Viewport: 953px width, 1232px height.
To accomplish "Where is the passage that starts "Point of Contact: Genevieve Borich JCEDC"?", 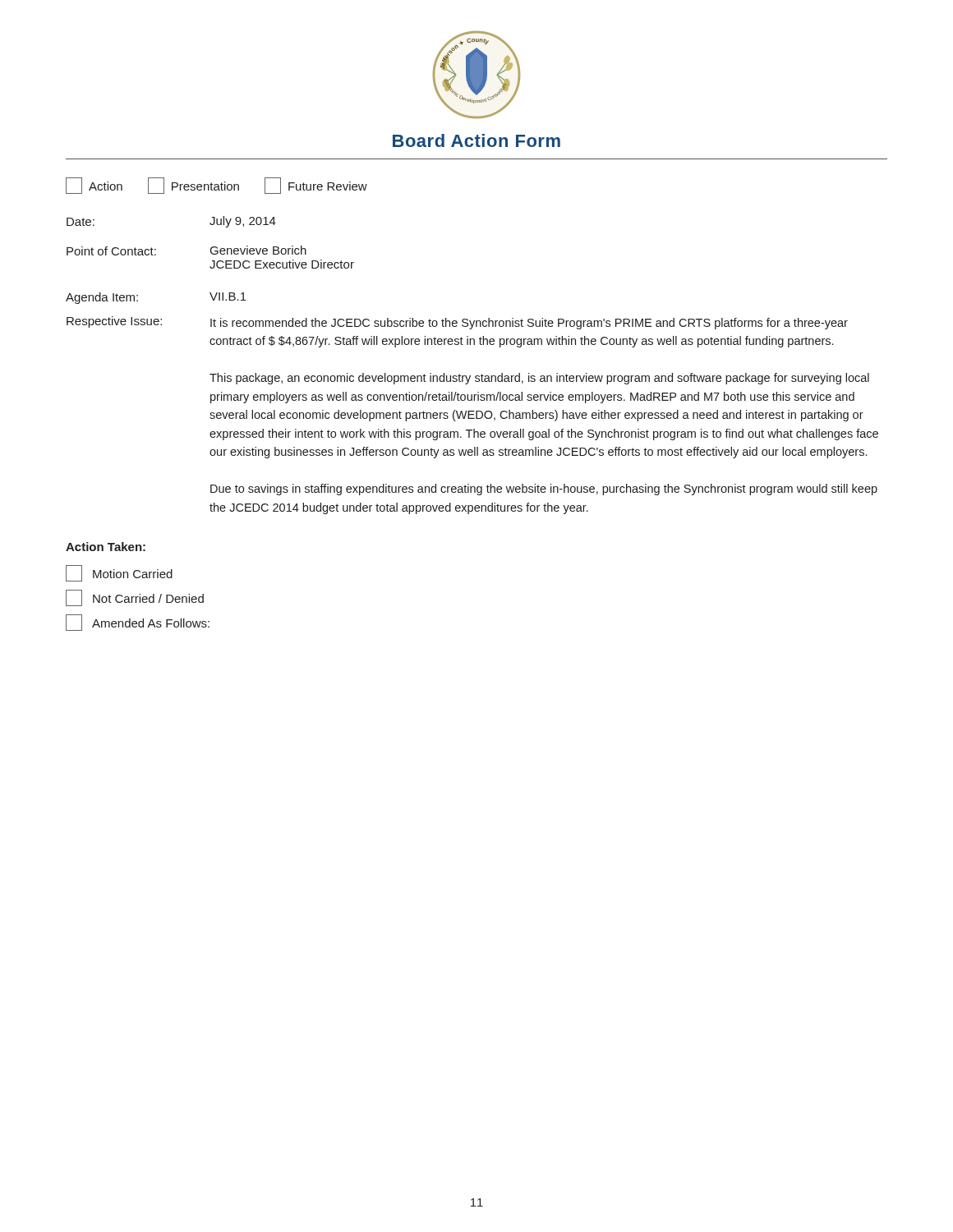I will point(210,257).
